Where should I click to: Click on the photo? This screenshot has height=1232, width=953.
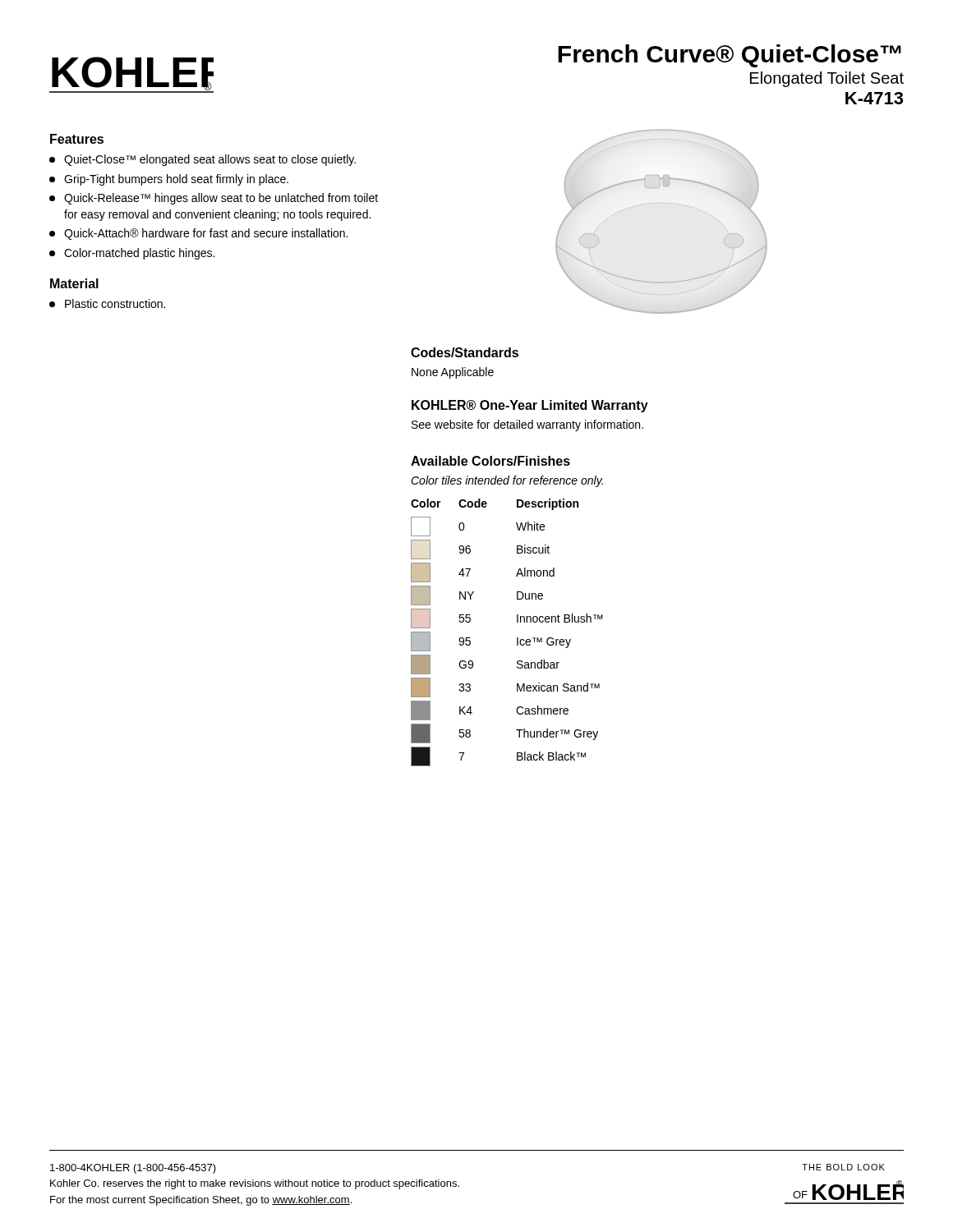[x=657, y=223]
